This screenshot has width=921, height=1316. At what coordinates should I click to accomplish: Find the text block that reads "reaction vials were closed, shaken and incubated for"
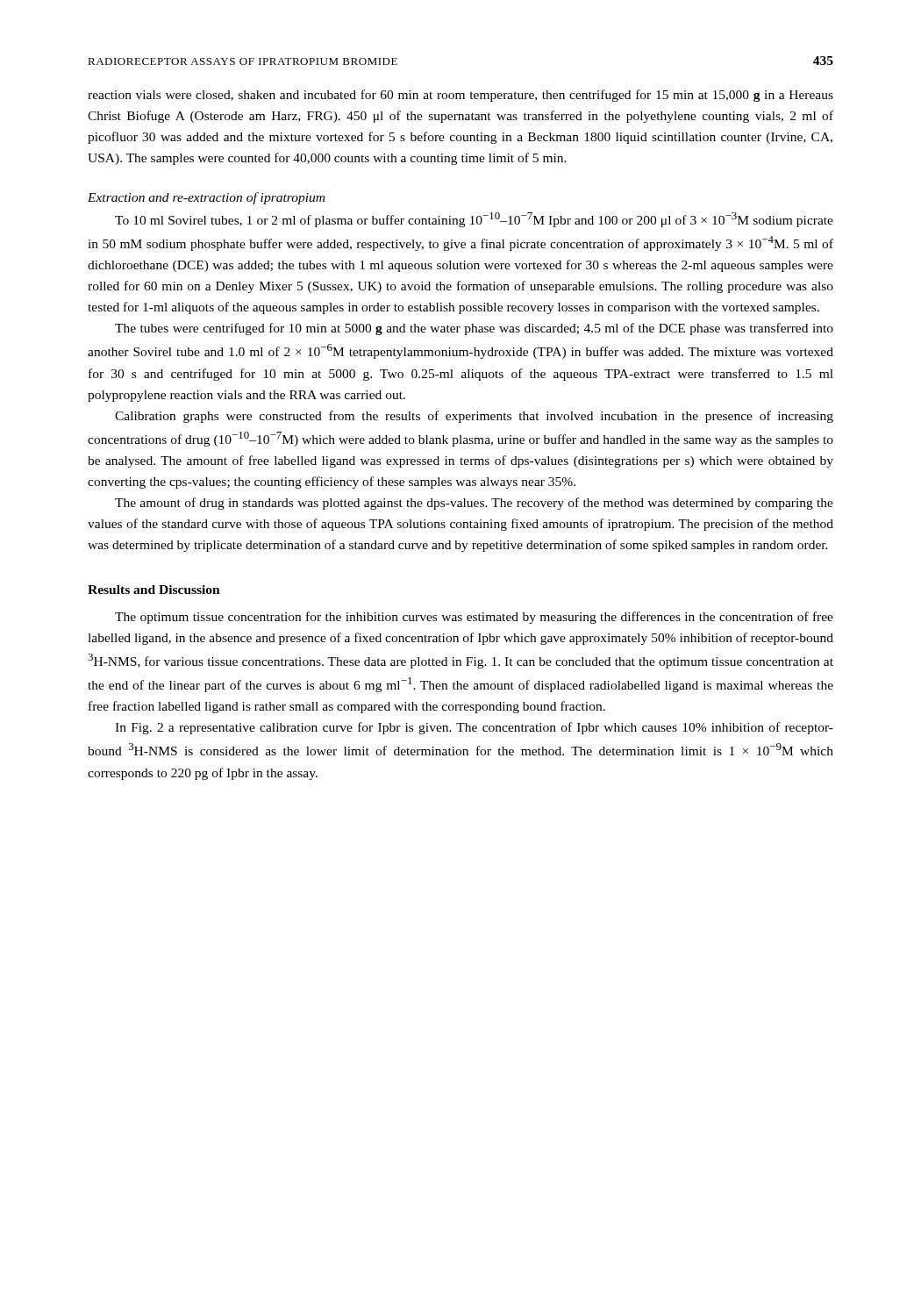tap(460, 126)
